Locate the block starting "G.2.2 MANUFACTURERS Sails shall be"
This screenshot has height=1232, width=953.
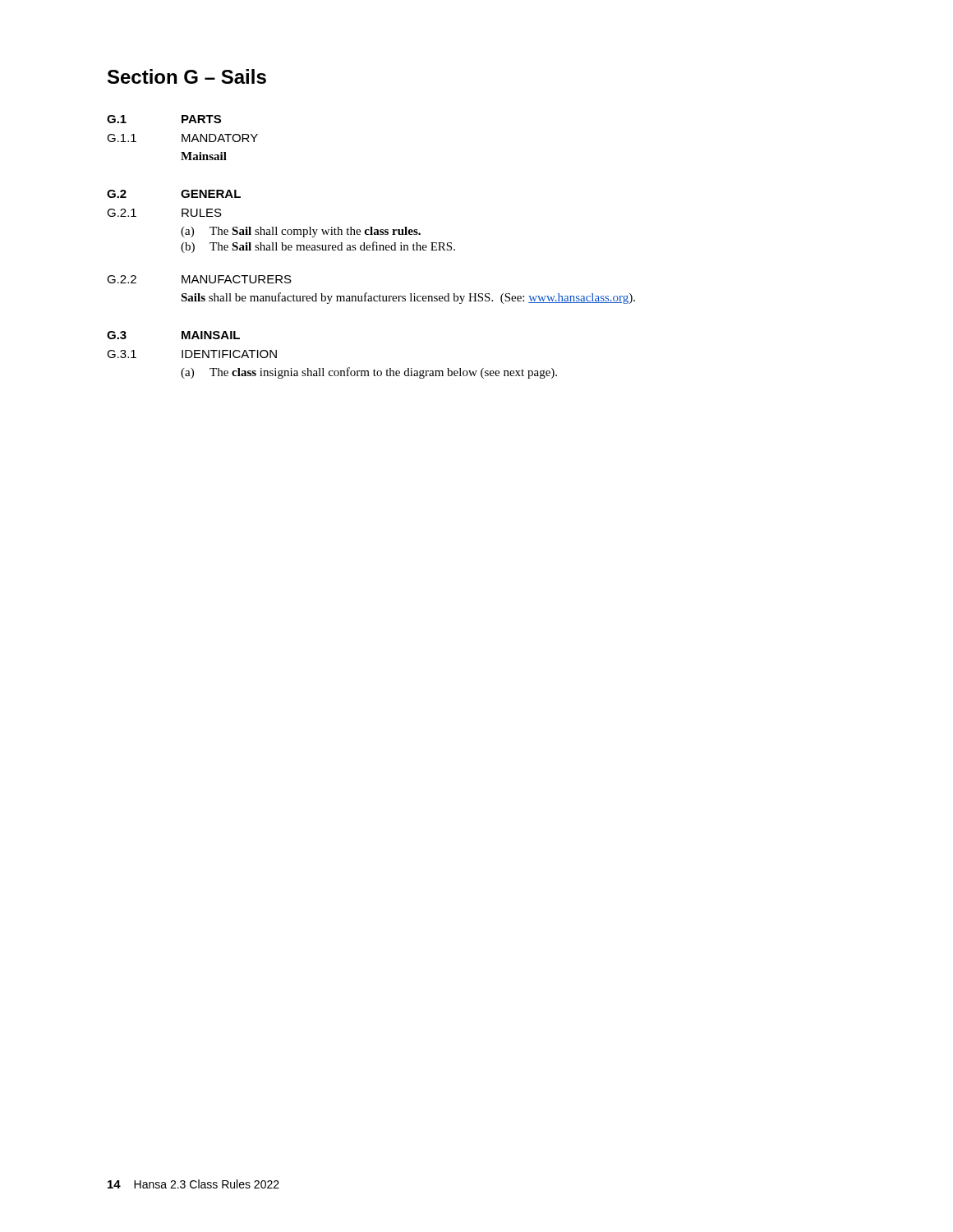(476, 288)
